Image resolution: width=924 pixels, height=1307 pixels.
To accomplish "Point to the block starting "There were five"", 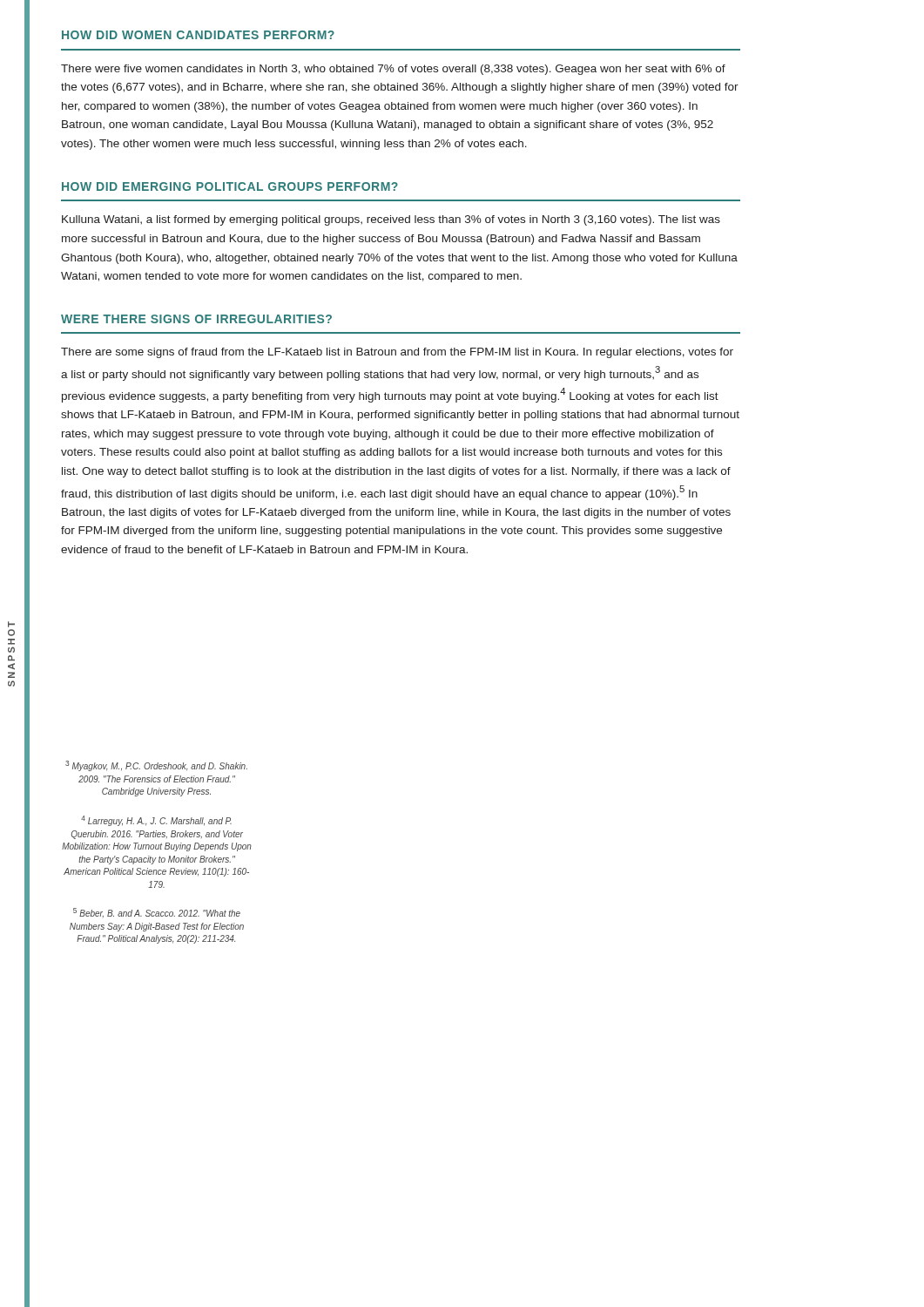I will [399, 106].
